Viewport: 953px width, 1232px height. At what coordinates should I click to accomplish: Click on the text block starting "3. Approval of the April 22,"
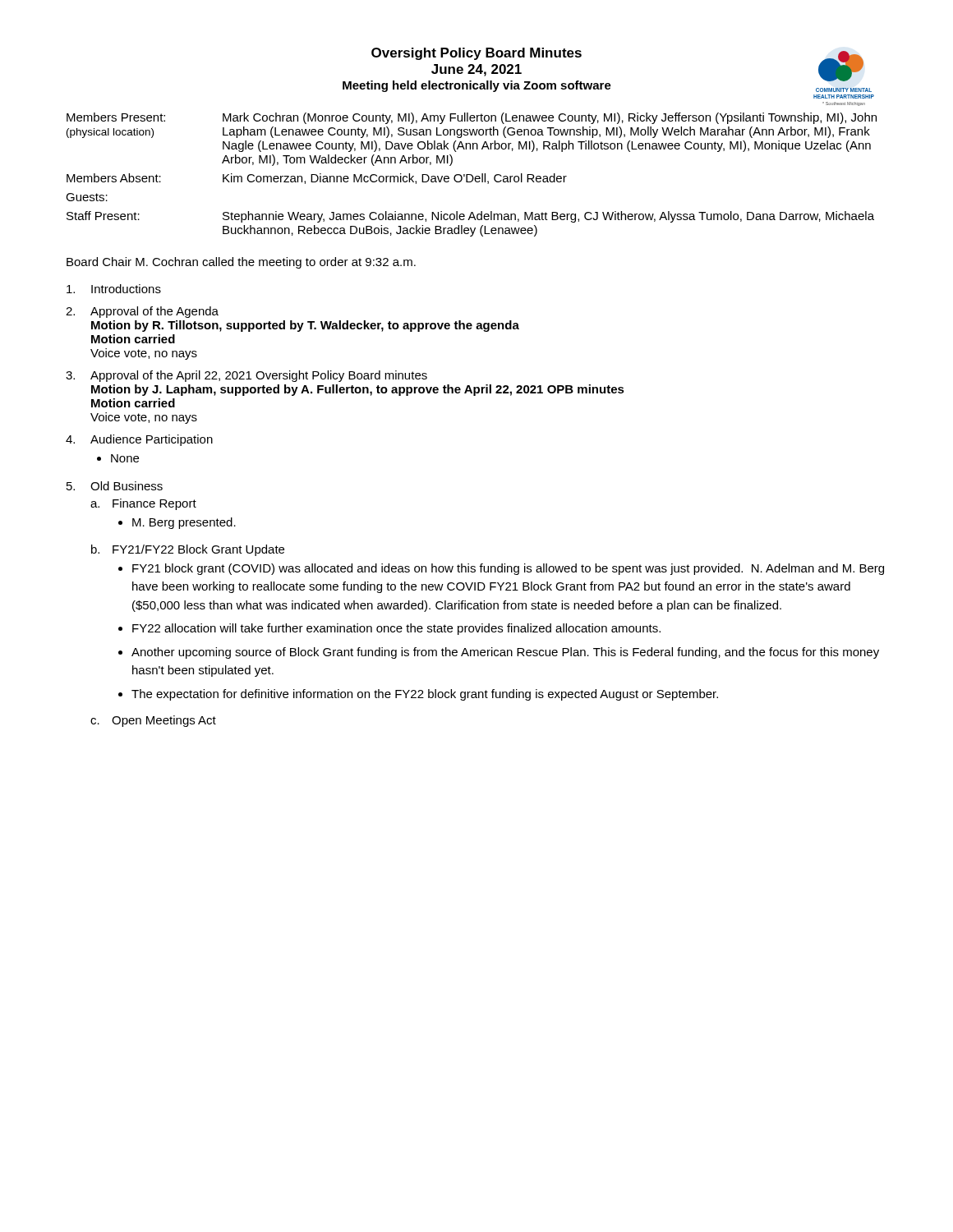[476, 395]
